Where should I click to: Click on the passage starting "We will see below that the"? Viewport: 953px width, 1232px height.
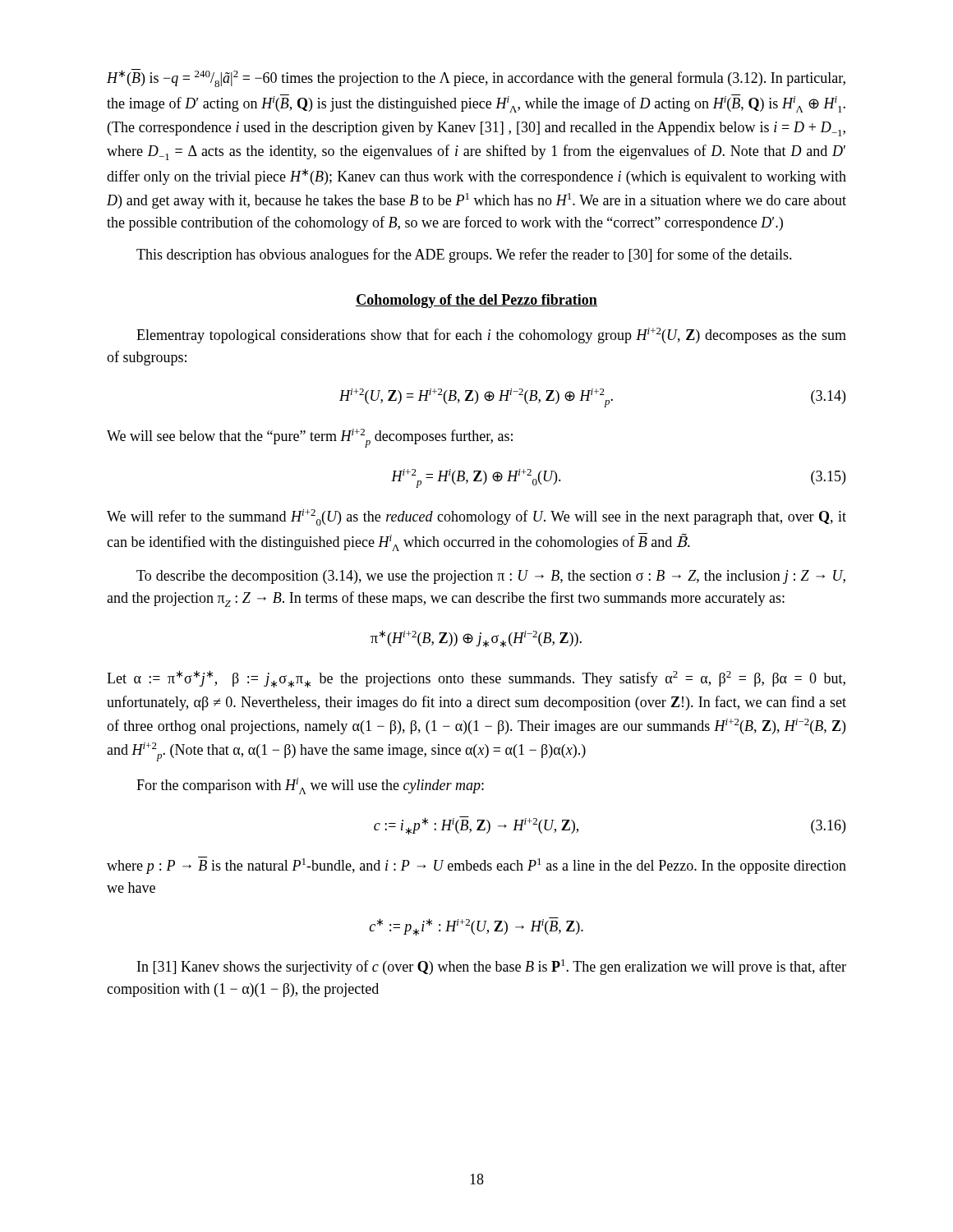point(310,436)
